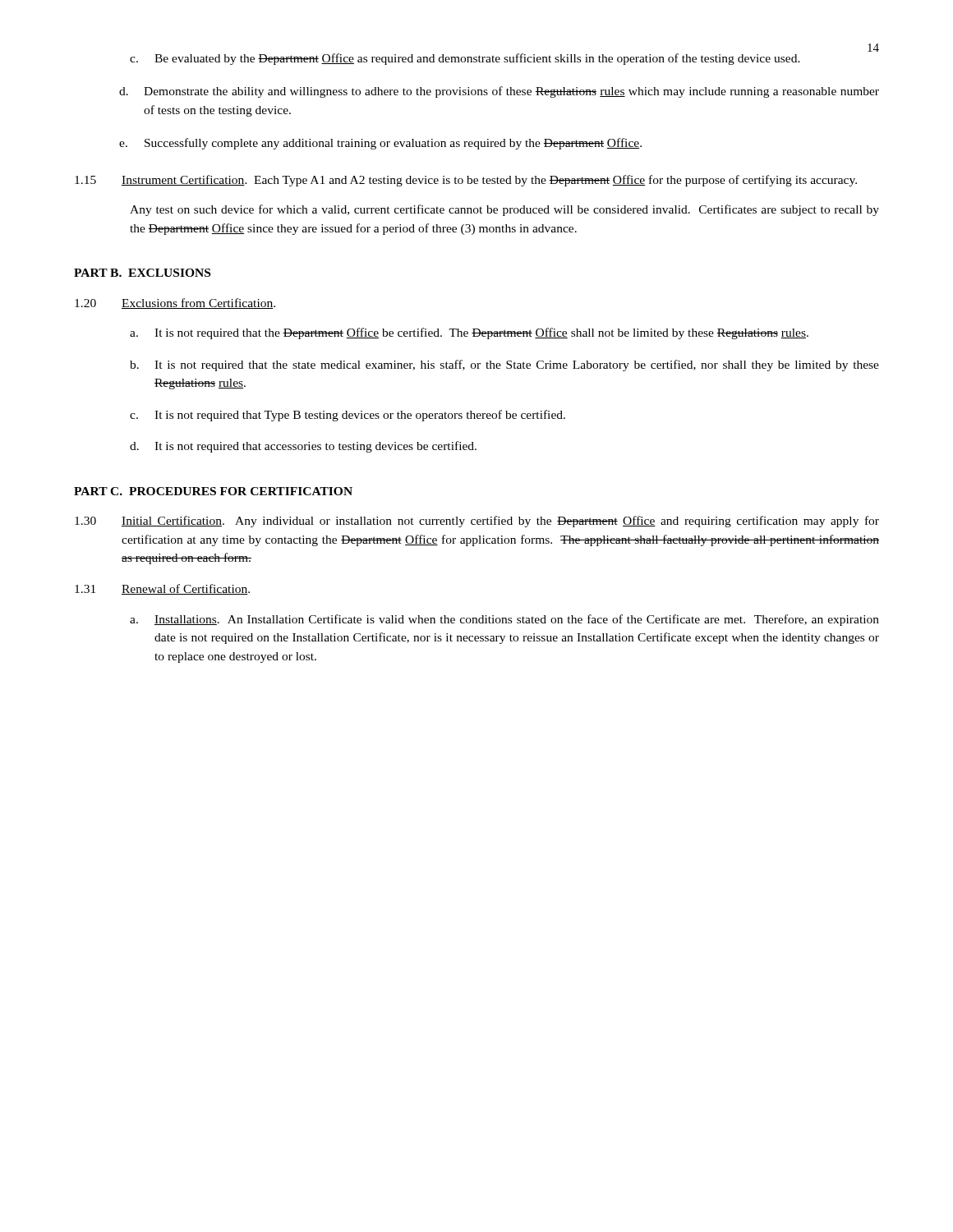Select the passage starting "30 Initial Certification. Any individual"
The image size is (953, 1232).
pyautogui.click(x=476, y=539)
